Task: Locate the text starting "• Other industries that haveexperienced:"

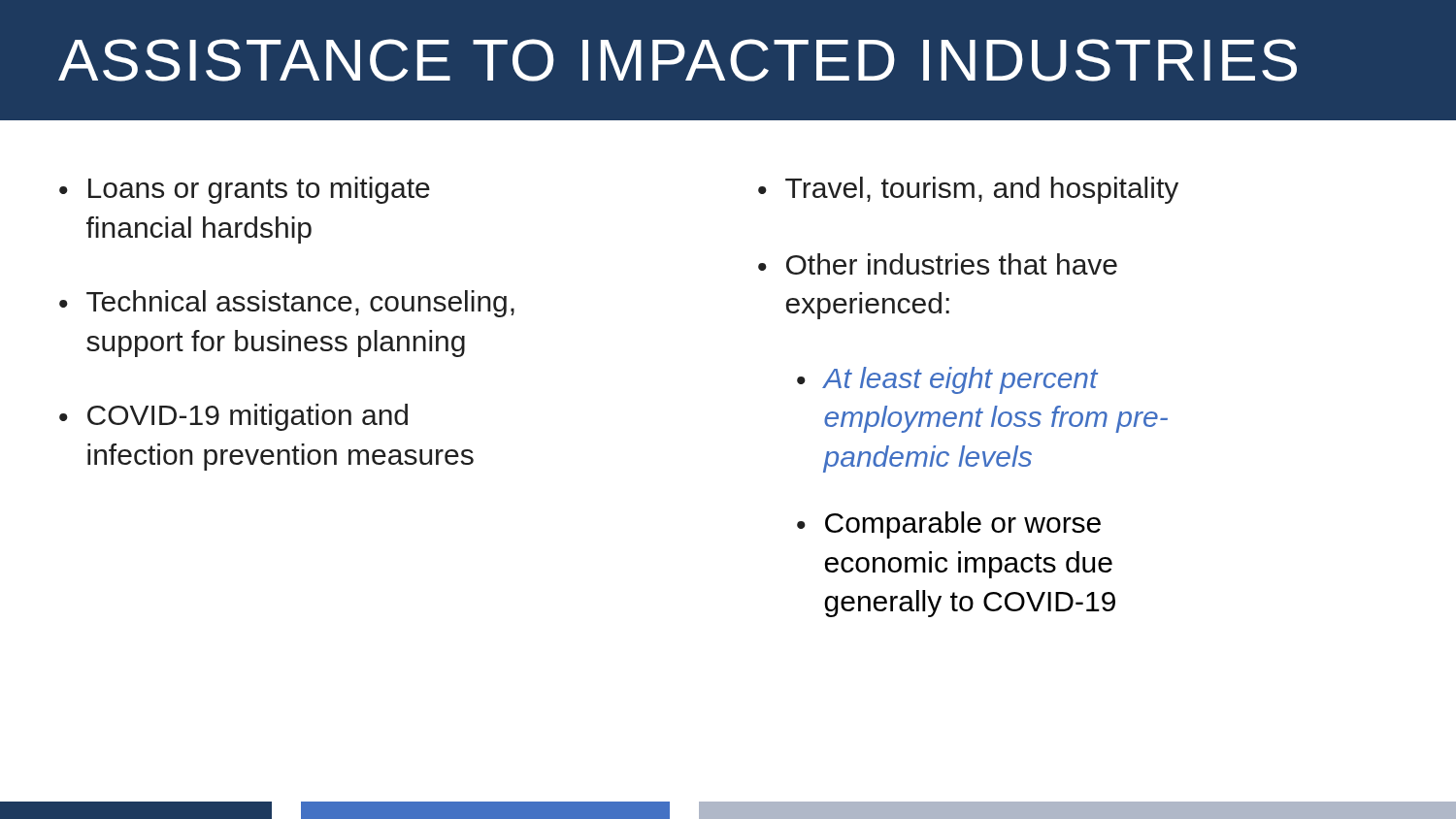Action: tap(938, 285)
